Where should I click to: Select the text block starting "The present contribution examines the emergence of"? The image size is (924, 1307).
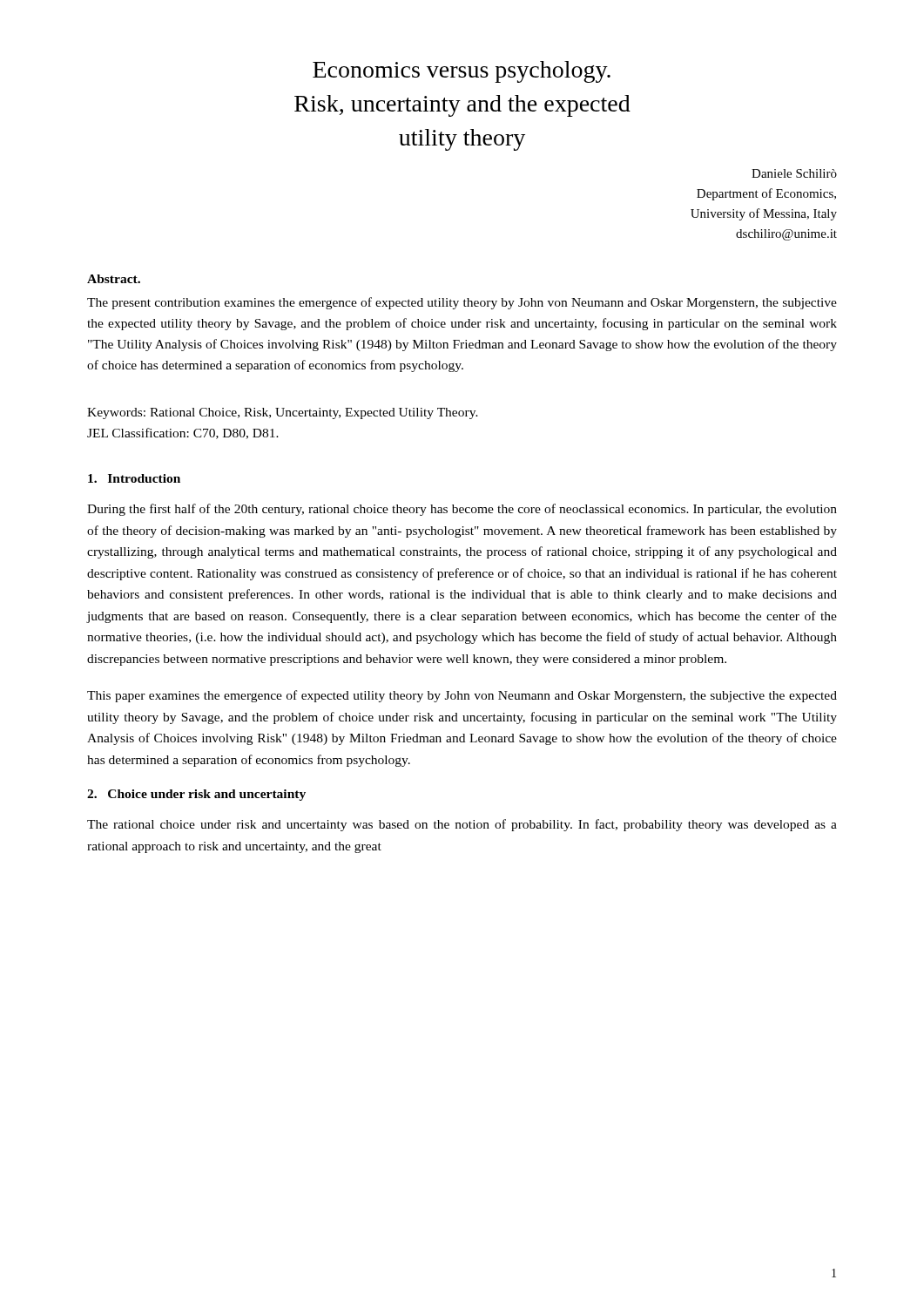[462, 333]
